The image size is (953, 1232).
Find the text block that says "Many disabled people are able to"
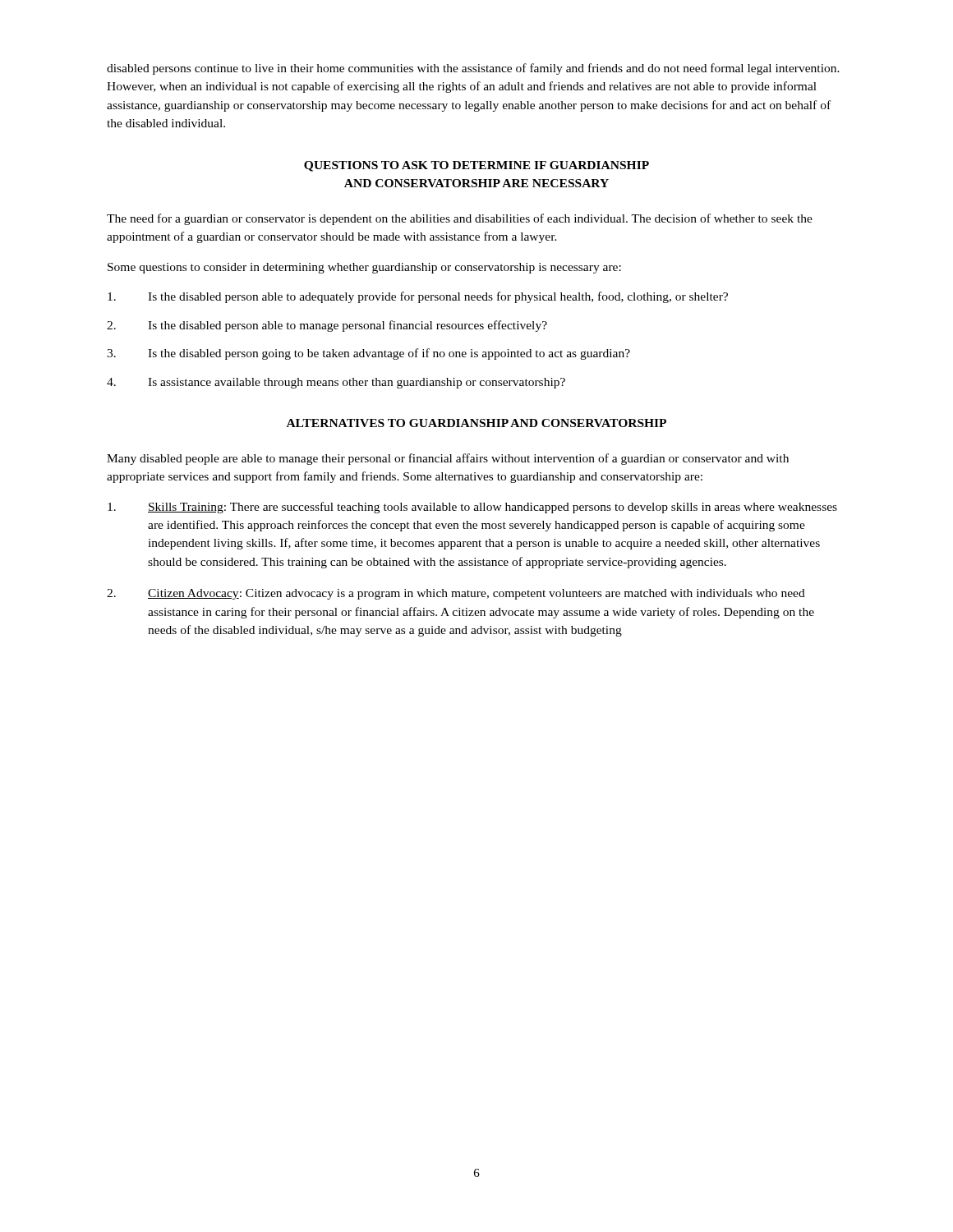click(476, 467)
